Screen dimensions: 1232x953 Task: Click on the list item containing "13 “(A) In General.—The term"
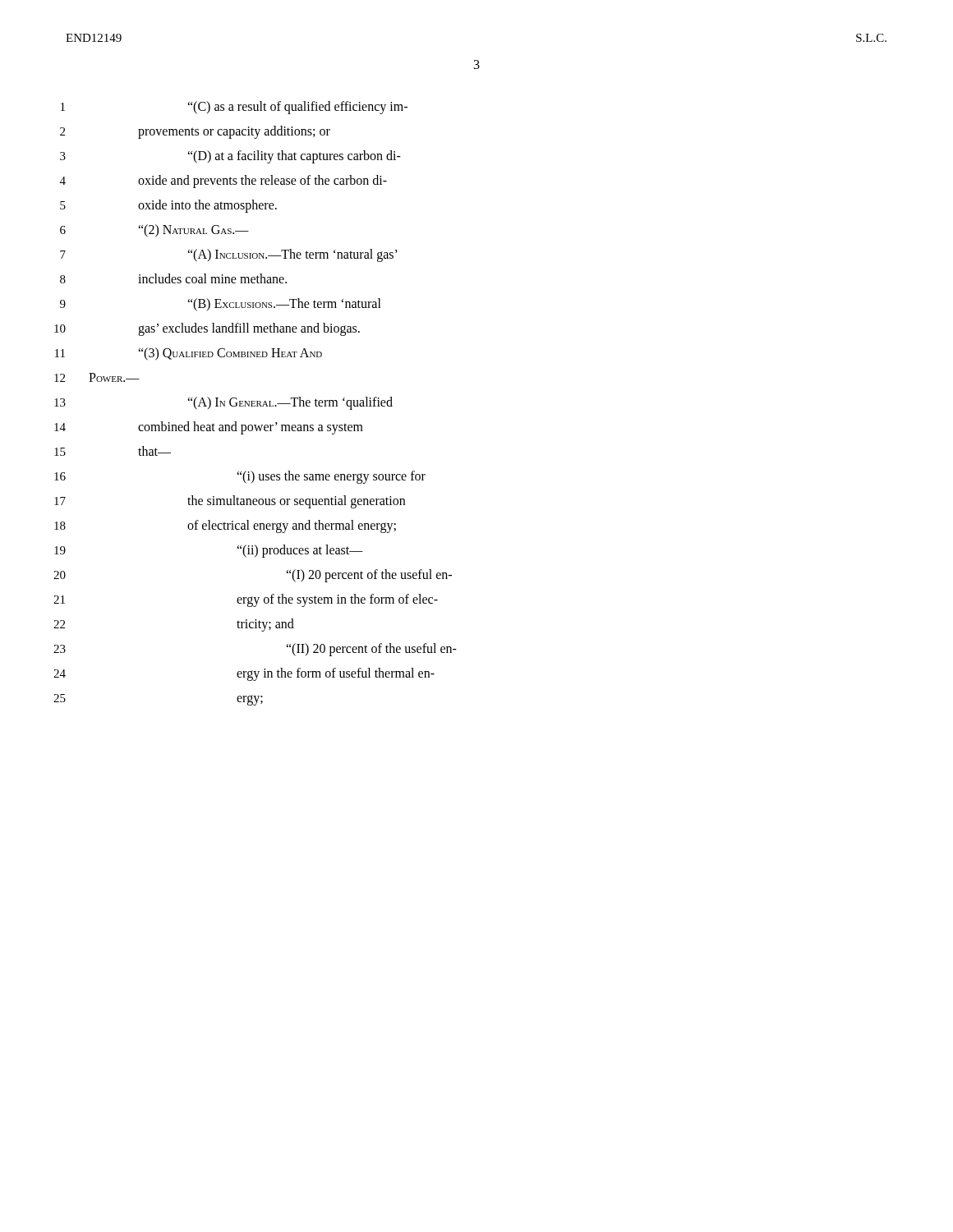pos(223,403)
